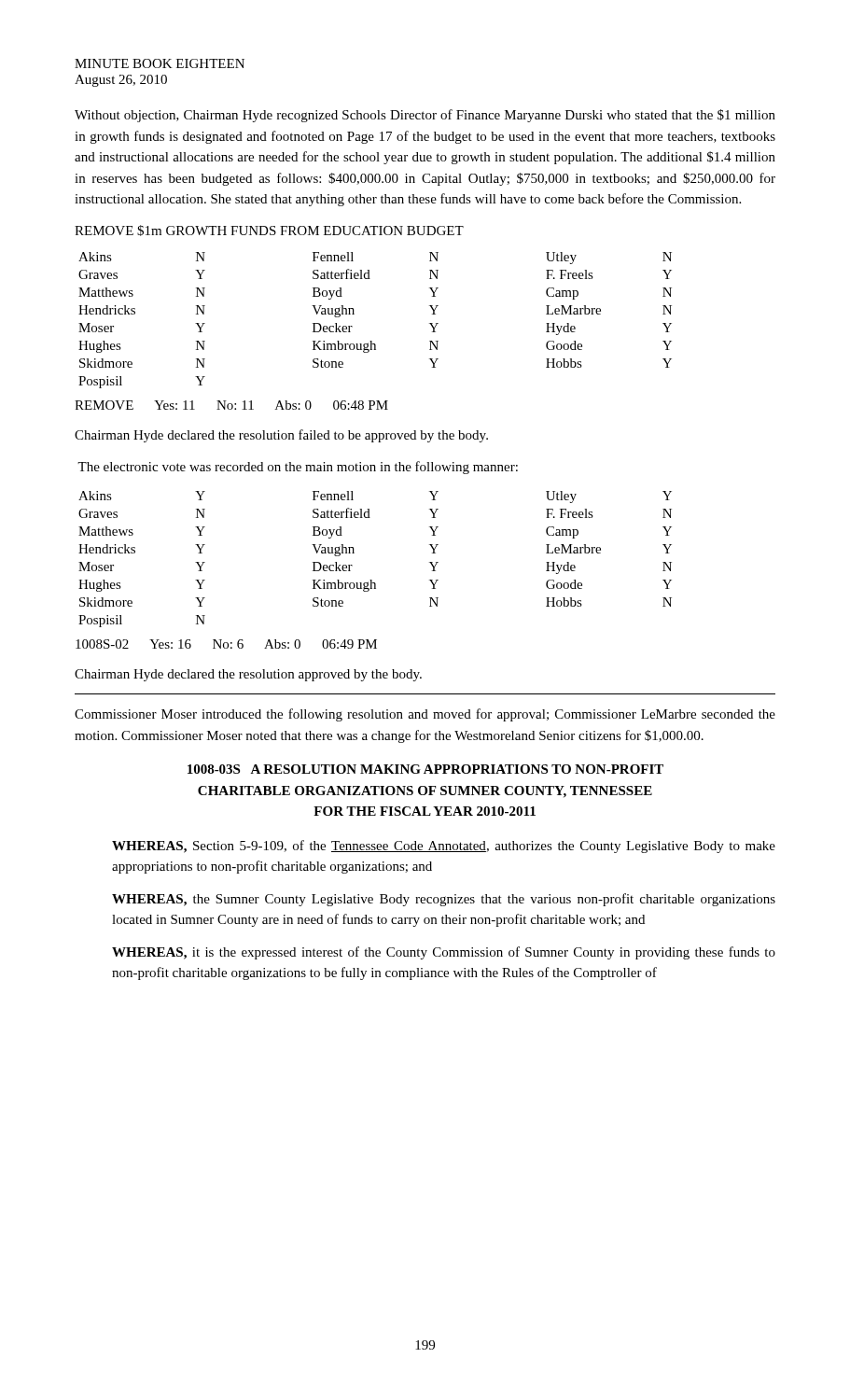This screenshot has width=850, height=1400.
Task: Locate the text block that reads "WHEREAS, it is the expressed"
Action: pyautogui.click(x=444, y=962)
